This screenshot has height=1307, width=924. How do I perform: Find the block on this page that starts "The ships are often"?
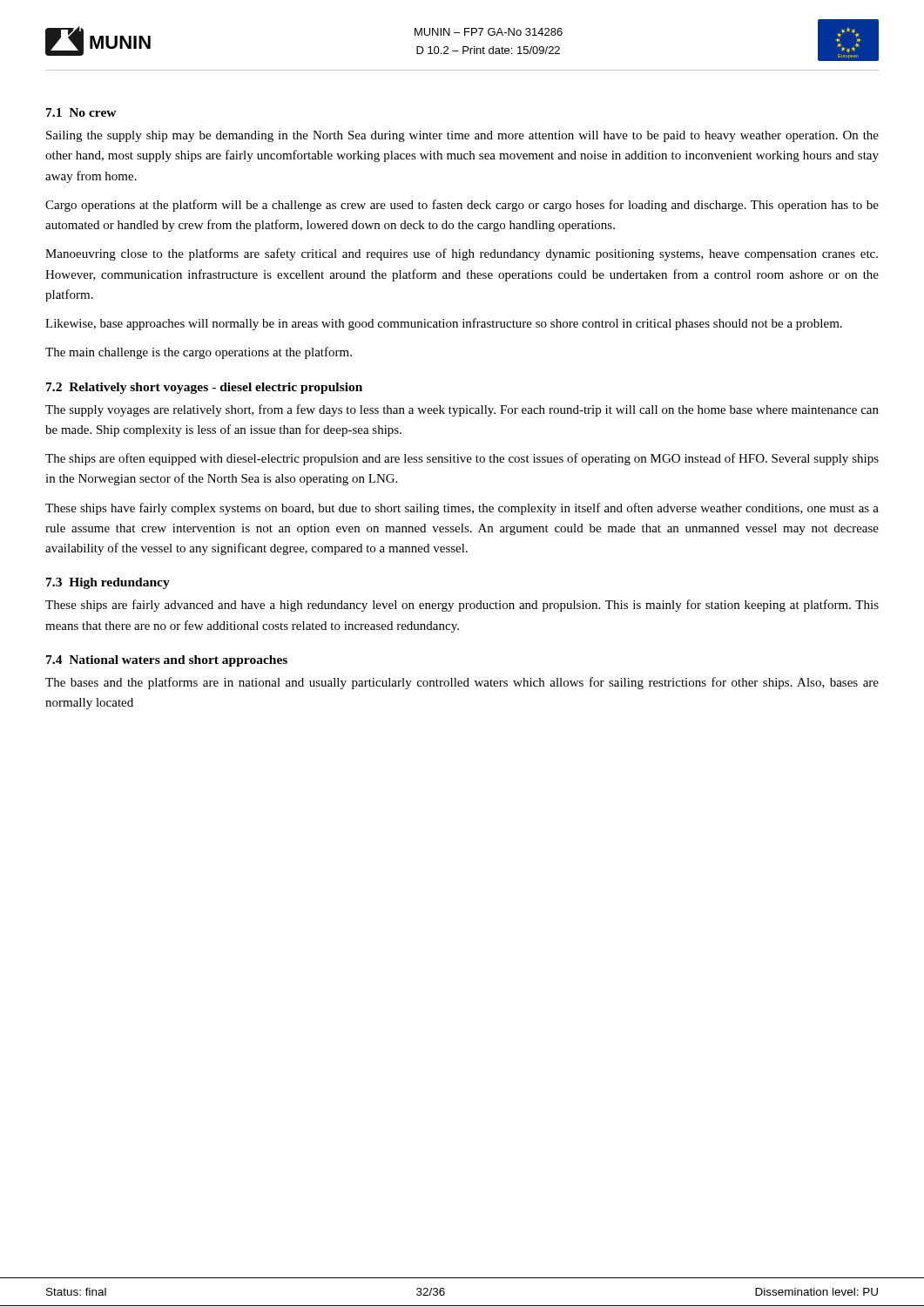[462, 468]
